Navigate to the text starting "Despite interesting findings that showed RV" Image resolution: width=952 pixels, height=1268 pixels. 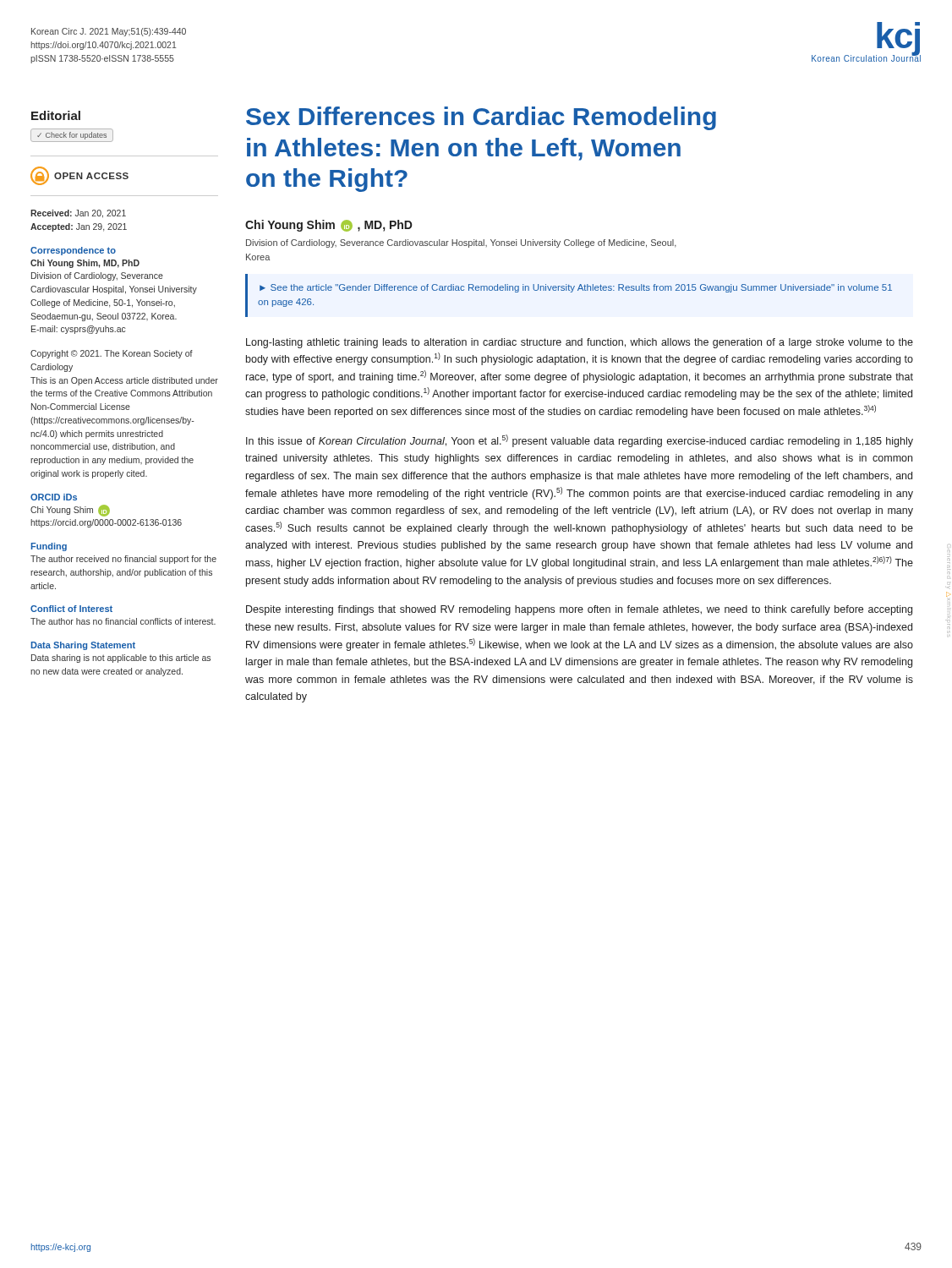coord(579,653)
